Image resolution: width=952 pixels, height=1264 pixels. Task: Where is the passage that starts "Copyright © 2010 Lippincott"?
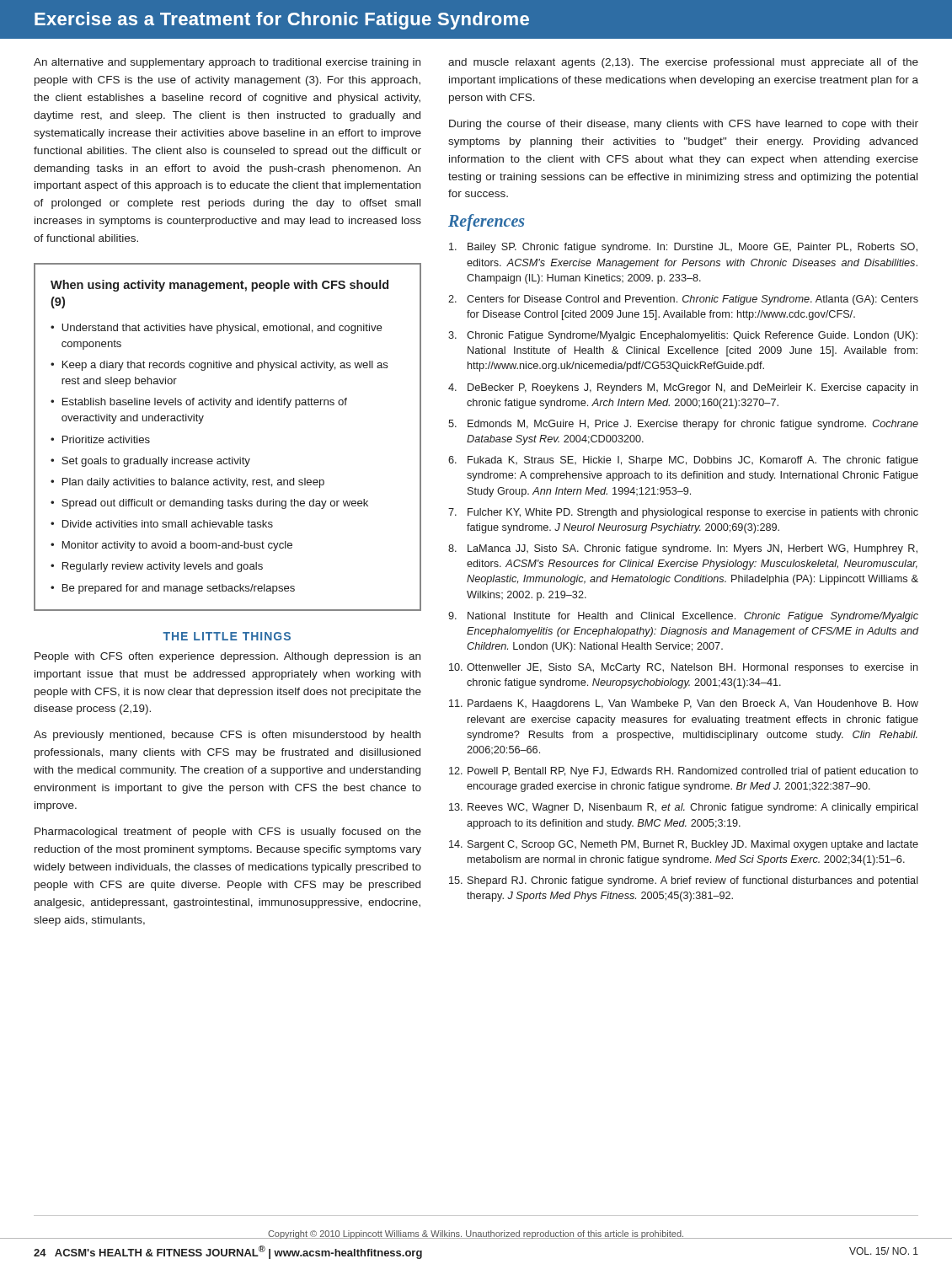click(476, 1234)
